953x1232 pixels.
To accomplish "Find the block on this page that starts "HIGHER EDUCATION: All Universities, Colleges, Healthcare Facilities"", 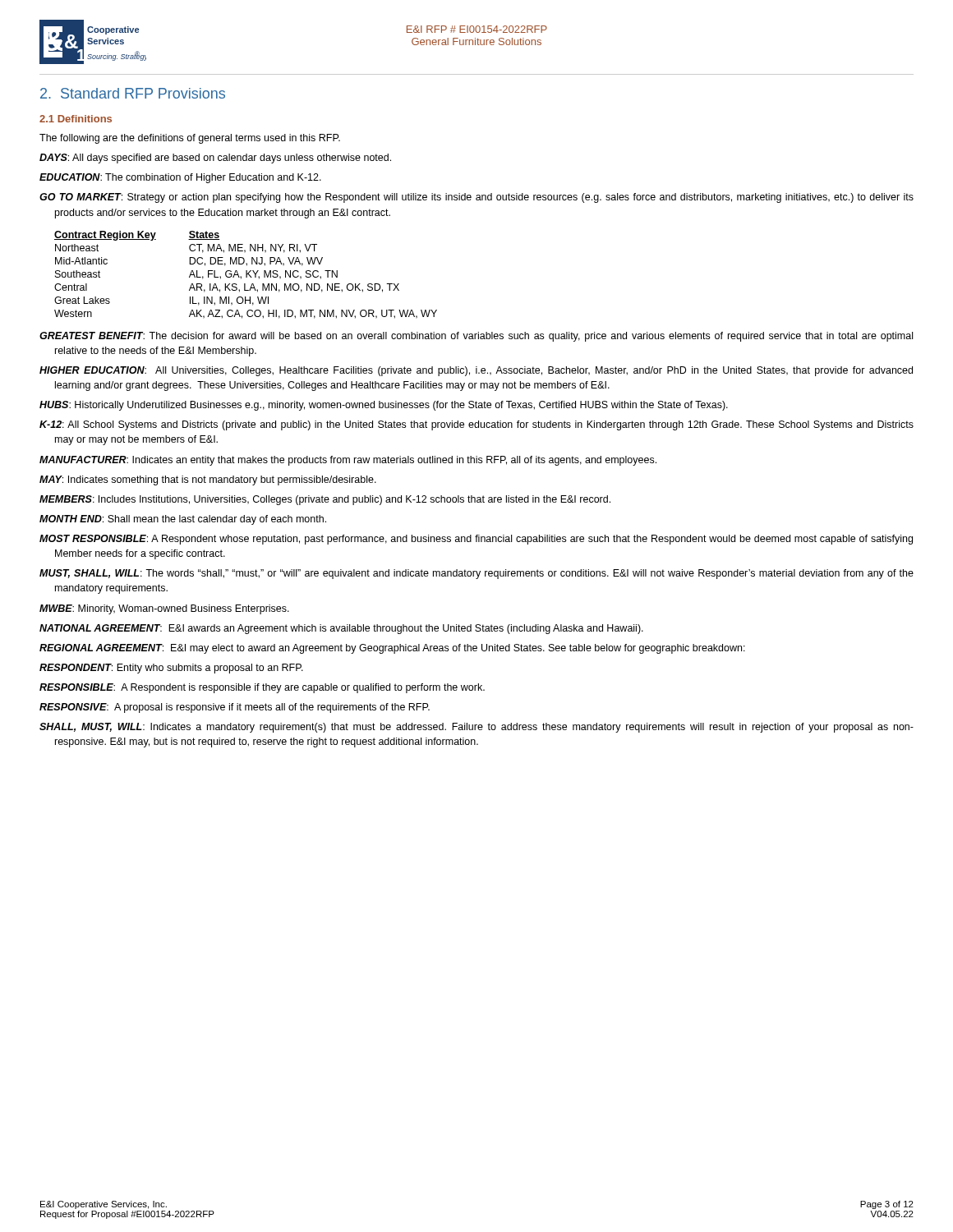I will (x=476, y=378).
